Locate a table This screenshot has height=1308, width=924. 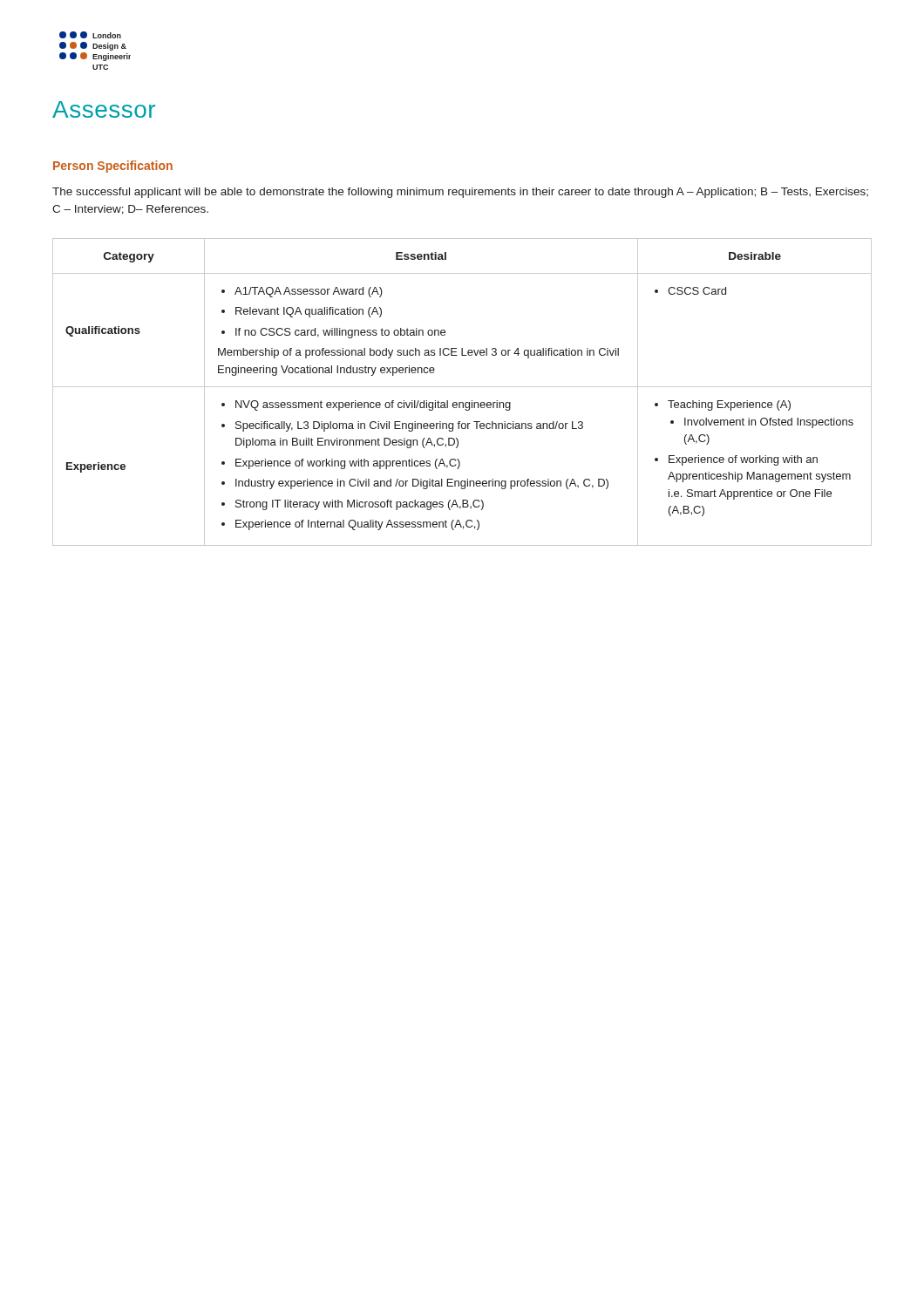462,392
